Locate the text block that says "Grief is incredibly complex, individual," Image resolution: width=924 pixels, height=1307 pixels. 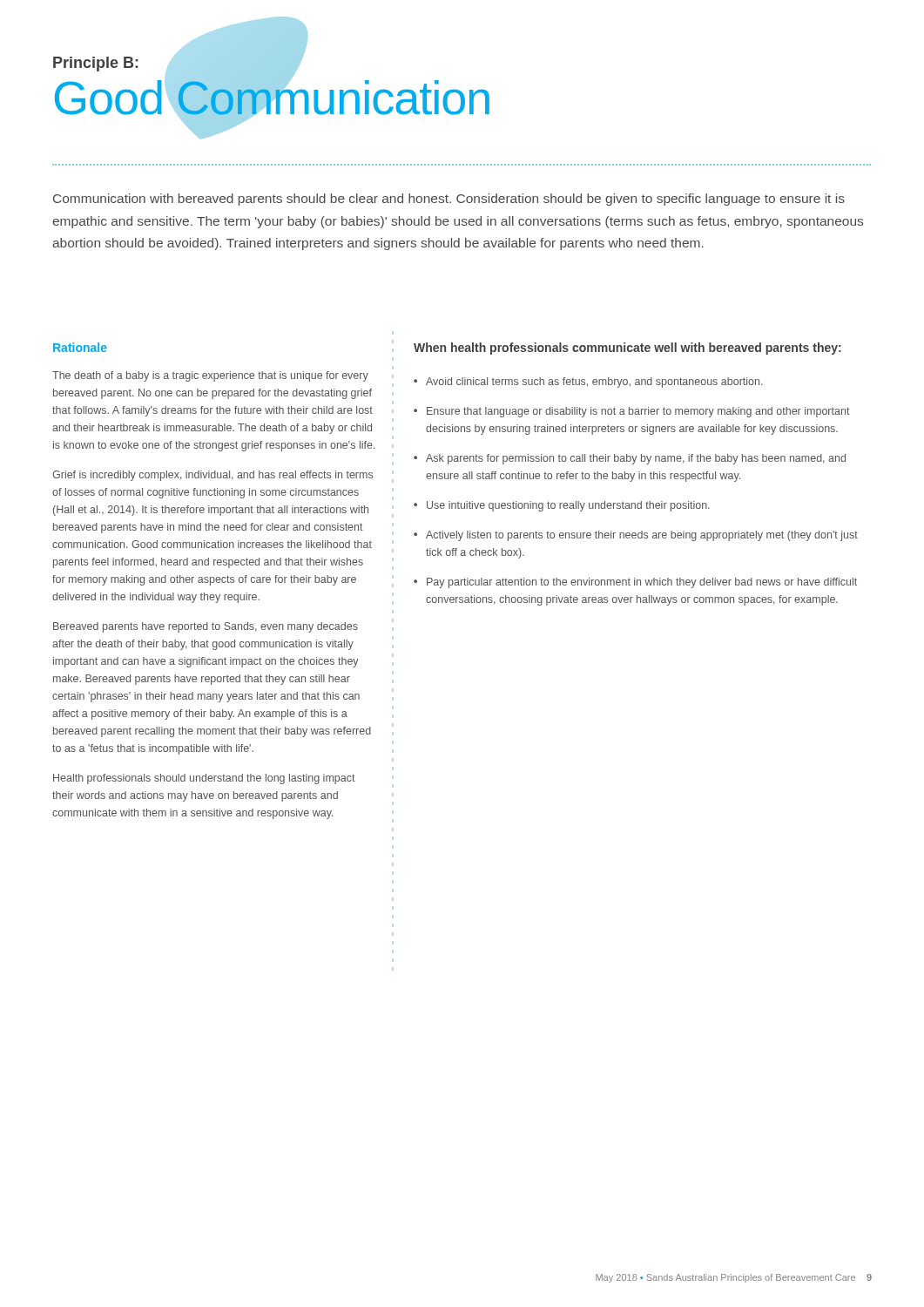(216, 536)
